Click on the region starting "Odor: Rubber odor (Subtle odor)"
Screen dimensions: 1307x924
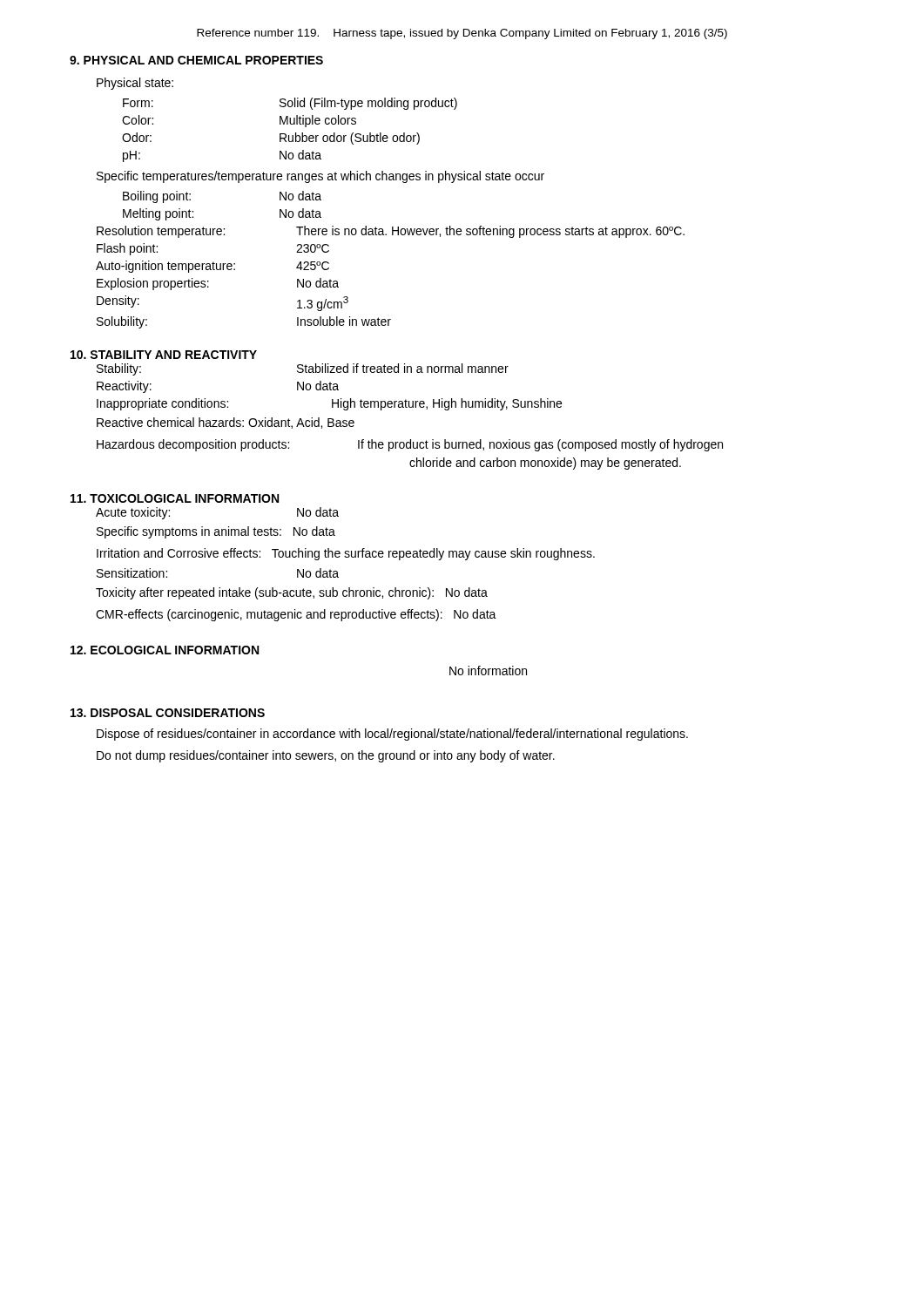pos(133,138)
